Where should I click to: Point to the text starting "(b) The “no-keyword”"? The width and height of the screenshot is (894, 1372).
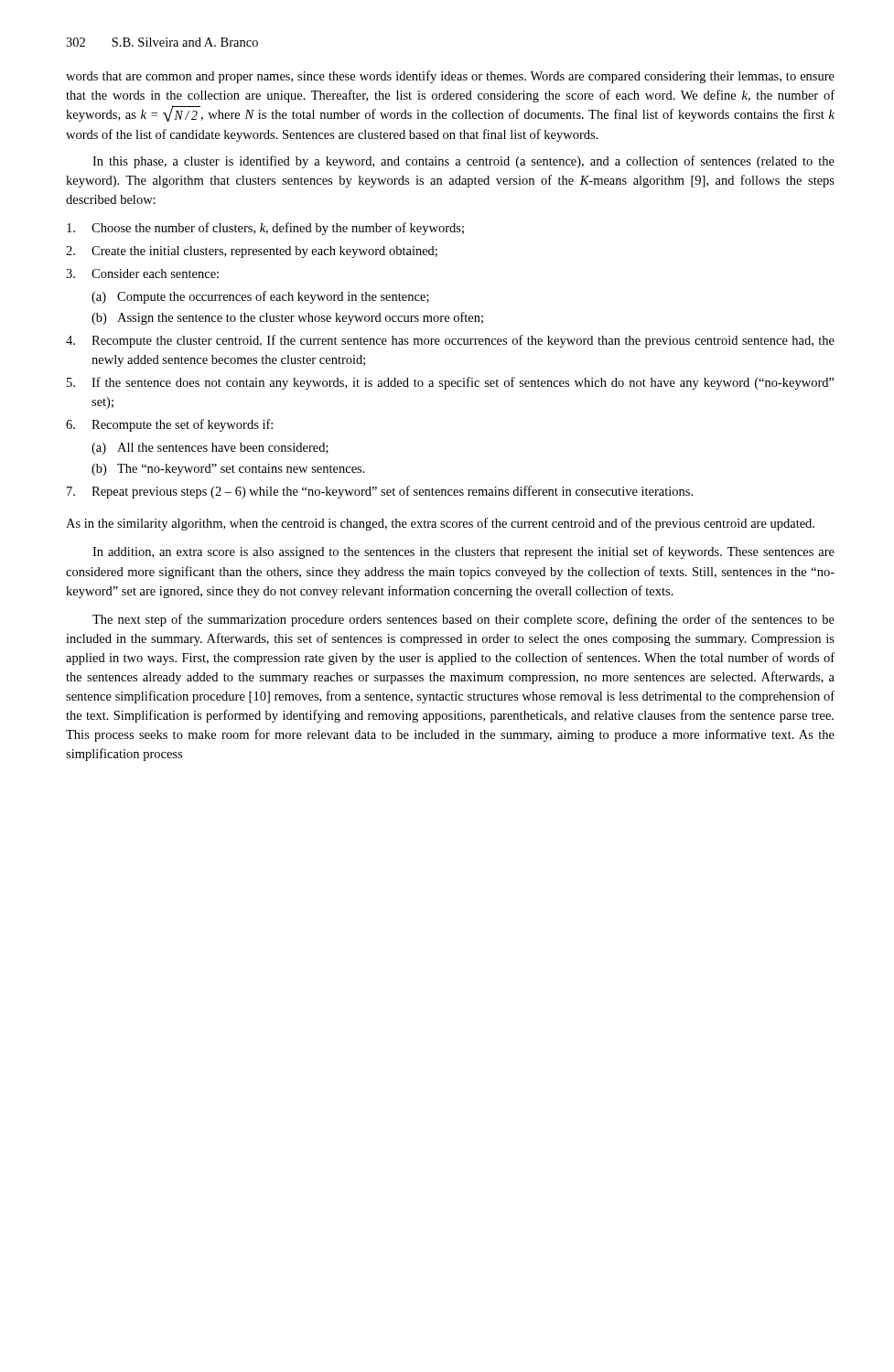point(228,470)
